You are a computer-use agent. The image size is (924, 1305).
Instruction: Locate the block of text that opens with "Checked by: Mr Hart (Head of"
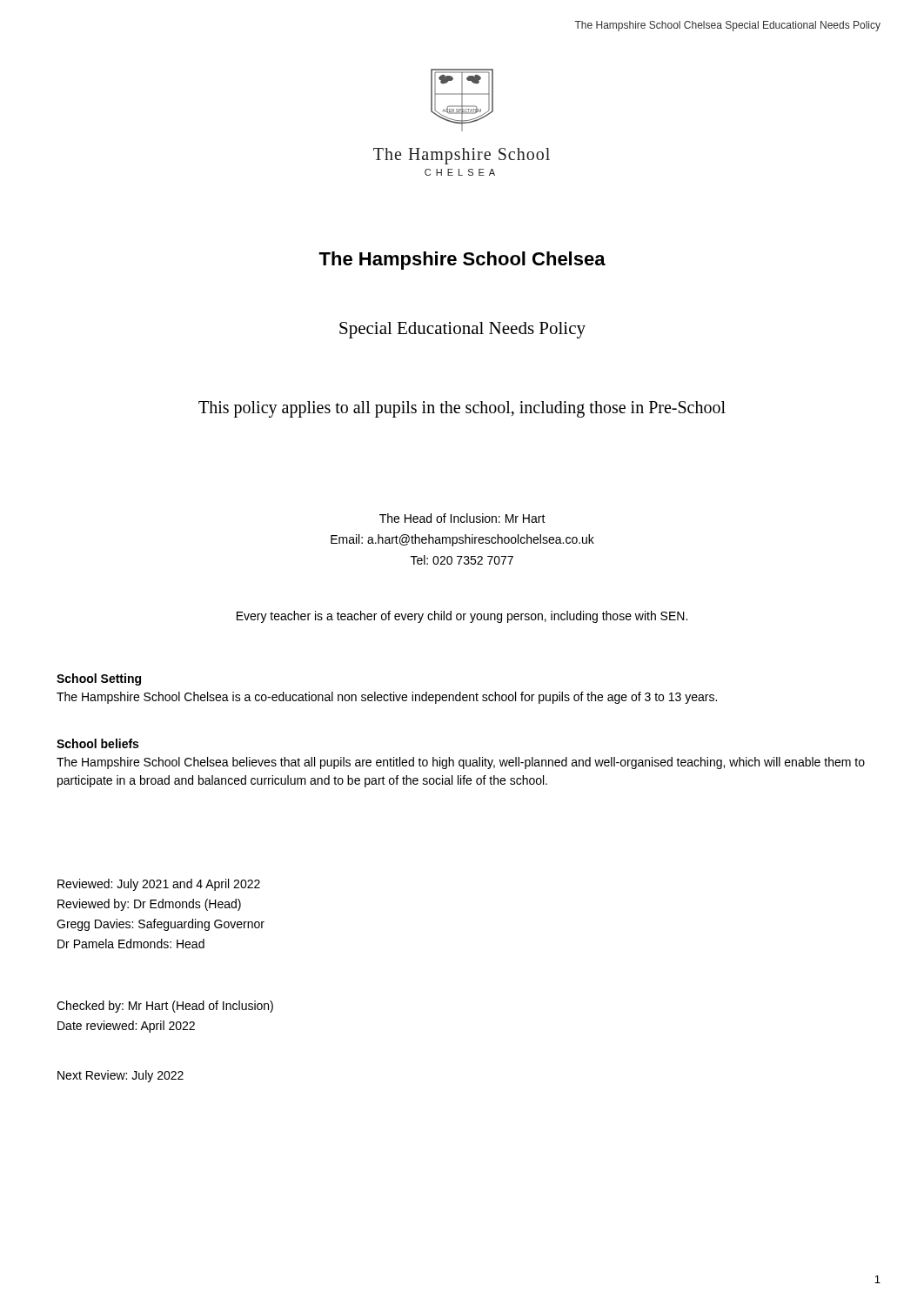[x=165, y=1016]
